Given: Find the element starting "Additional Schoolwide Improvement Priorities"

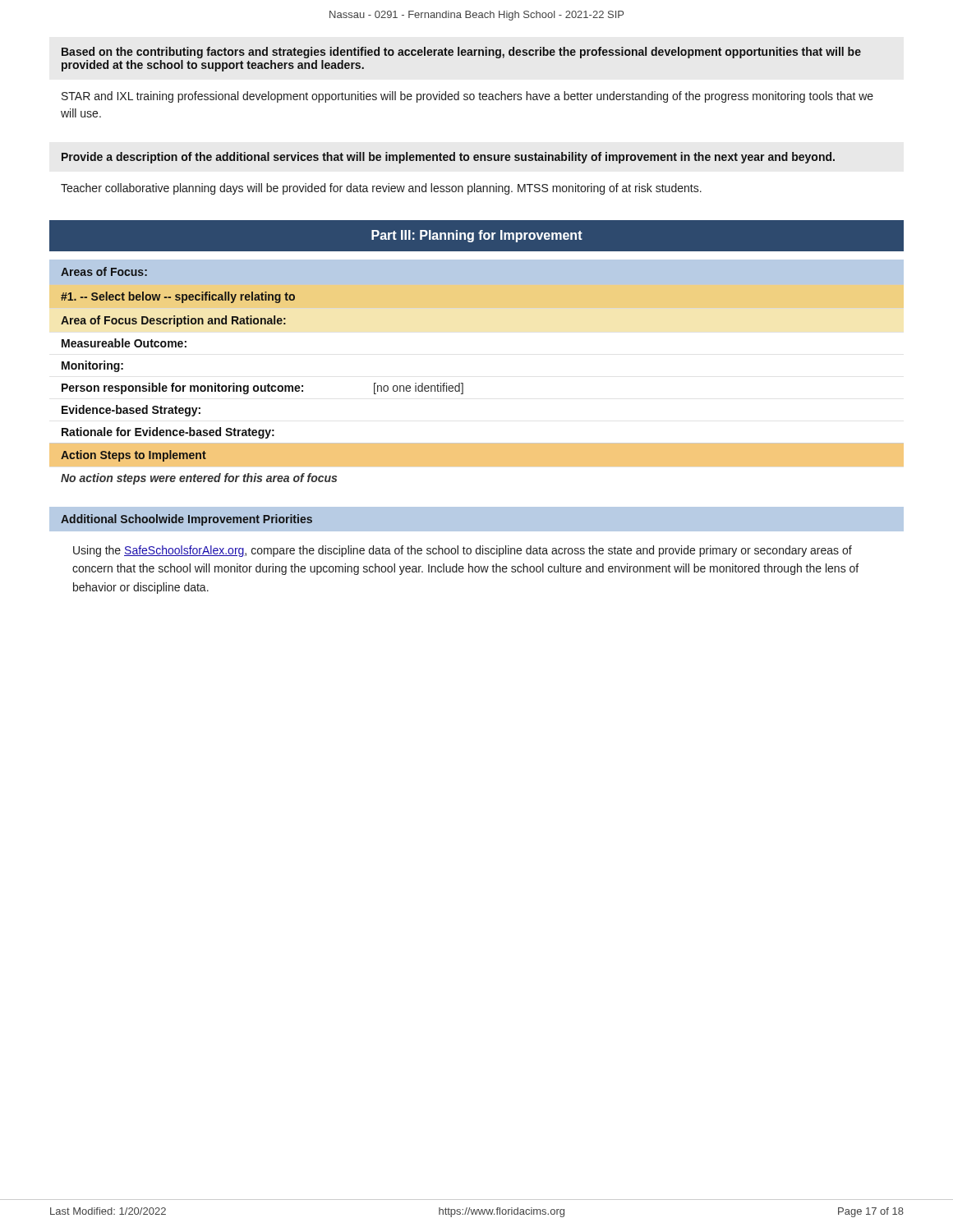Looking at the screenshot, I should [x=187, y=519].
